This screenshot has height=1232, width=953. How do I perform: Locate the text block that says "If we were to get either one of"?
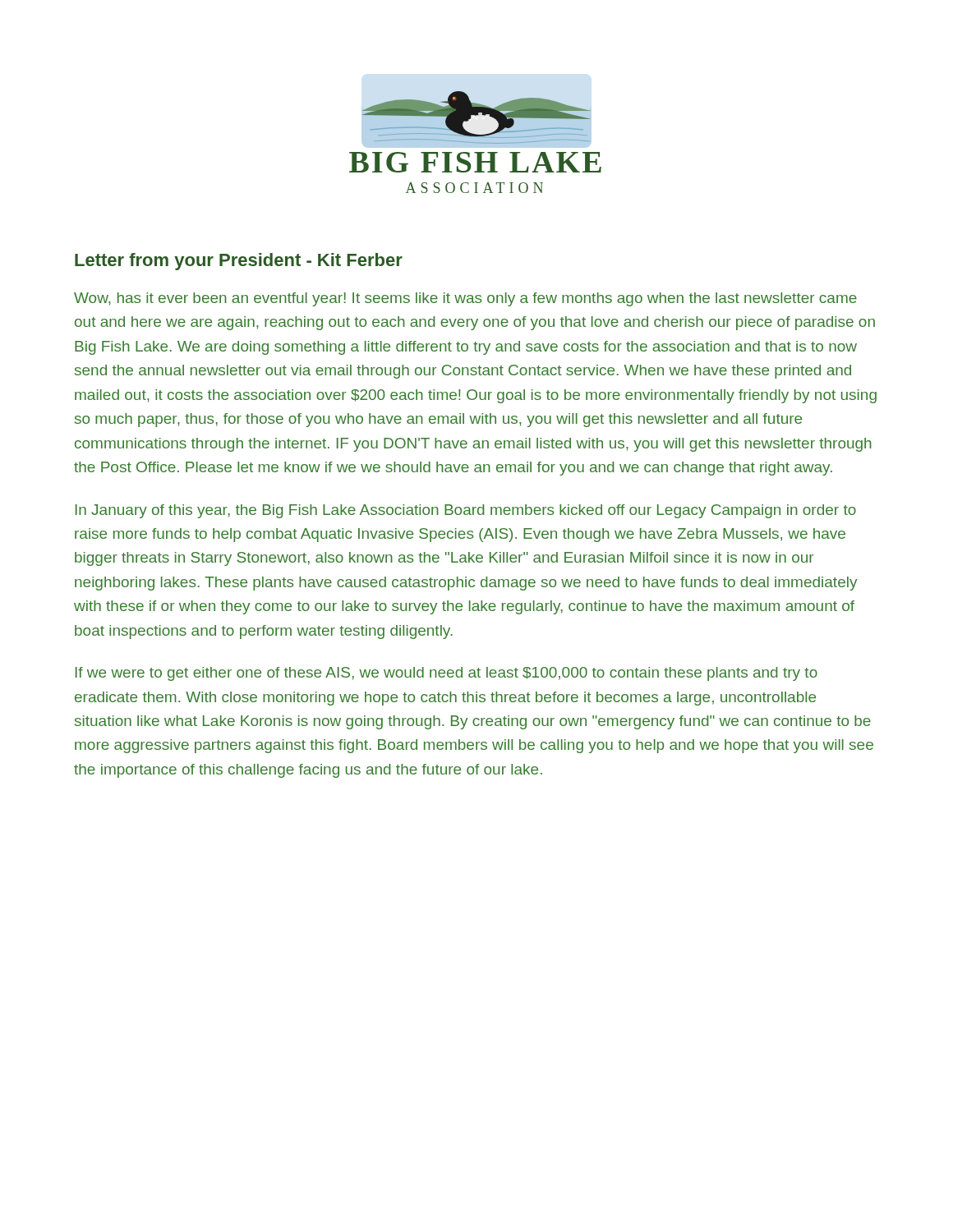(x=474, y=721)
